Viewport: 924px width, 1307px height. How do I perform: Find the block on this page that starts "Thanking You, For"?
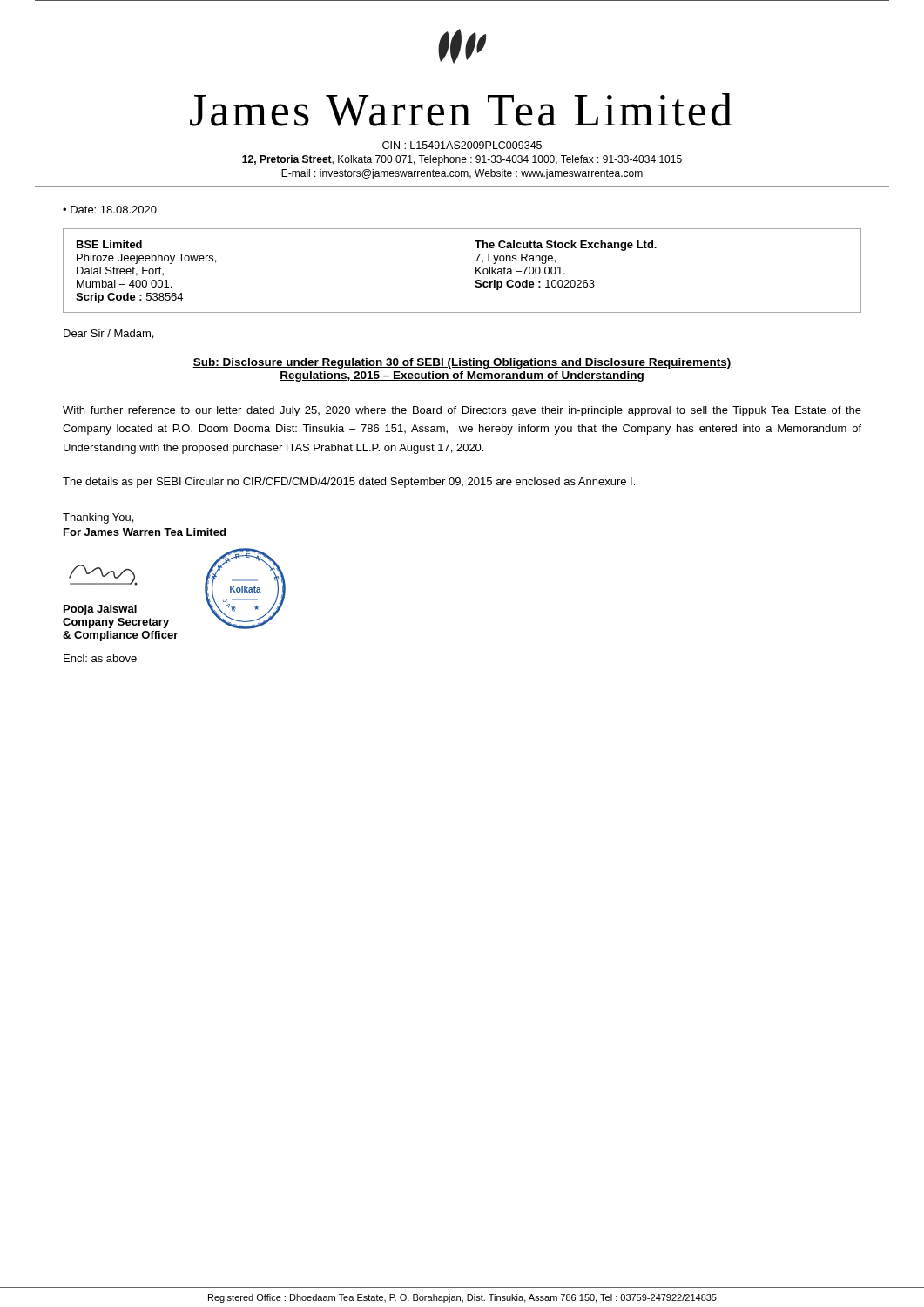(98, 518)
